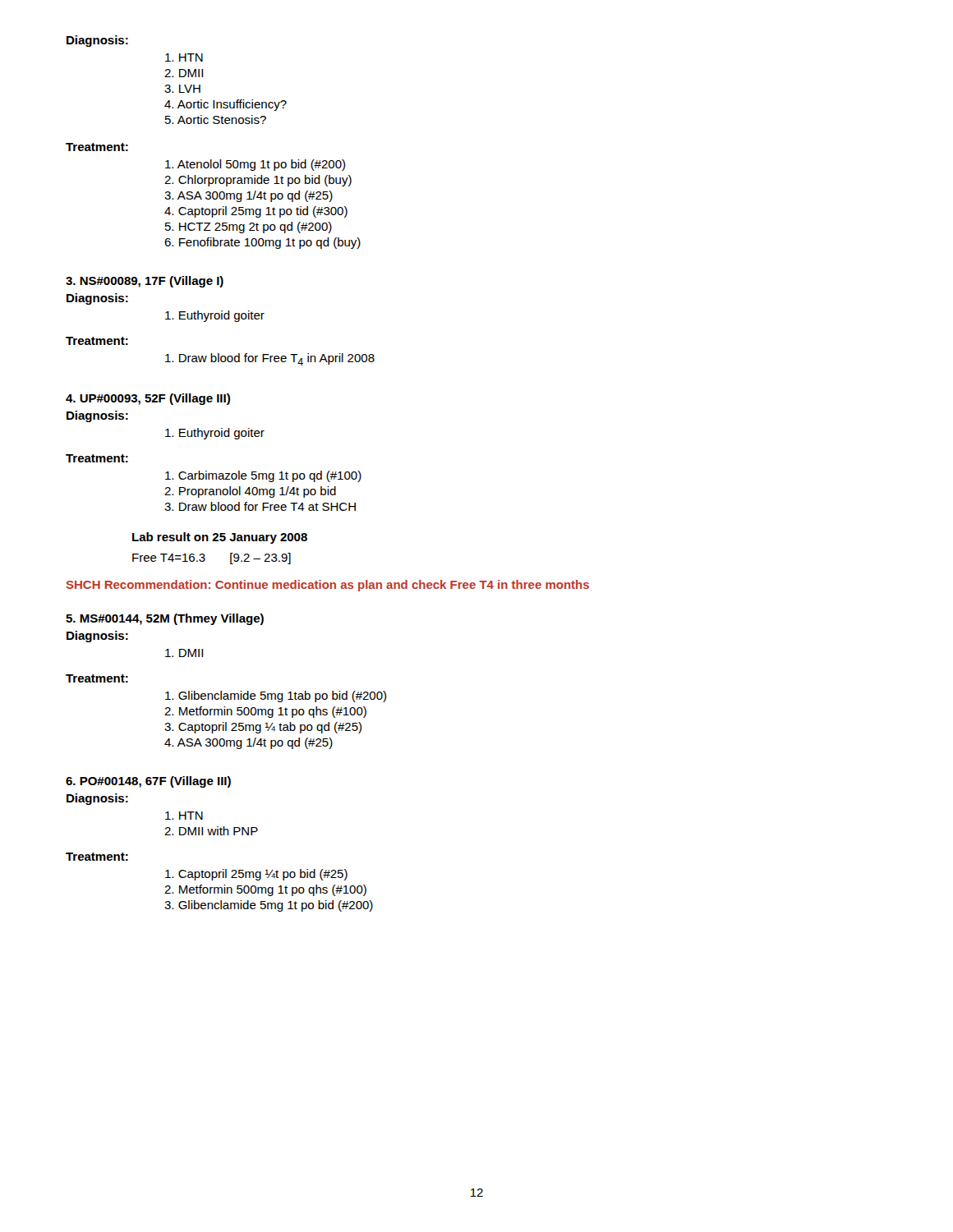
Task: Select the text block starting "3. ASA 300mg 1/4t po qd"
Action: click(249, 195)
